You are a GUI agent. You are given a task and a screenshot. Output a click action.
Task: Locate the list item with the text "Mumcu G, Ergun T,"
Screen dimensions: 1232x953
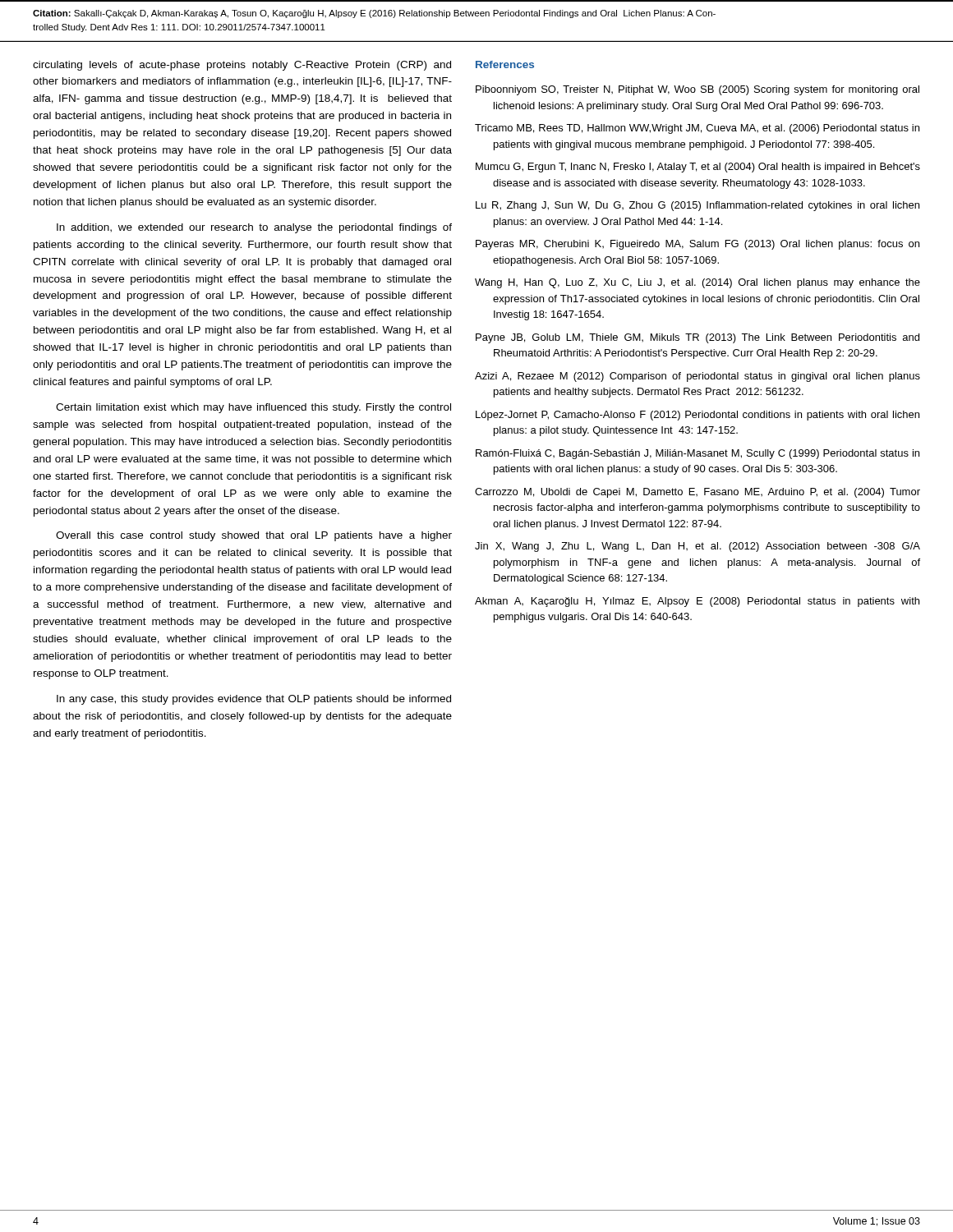(698, 175)
